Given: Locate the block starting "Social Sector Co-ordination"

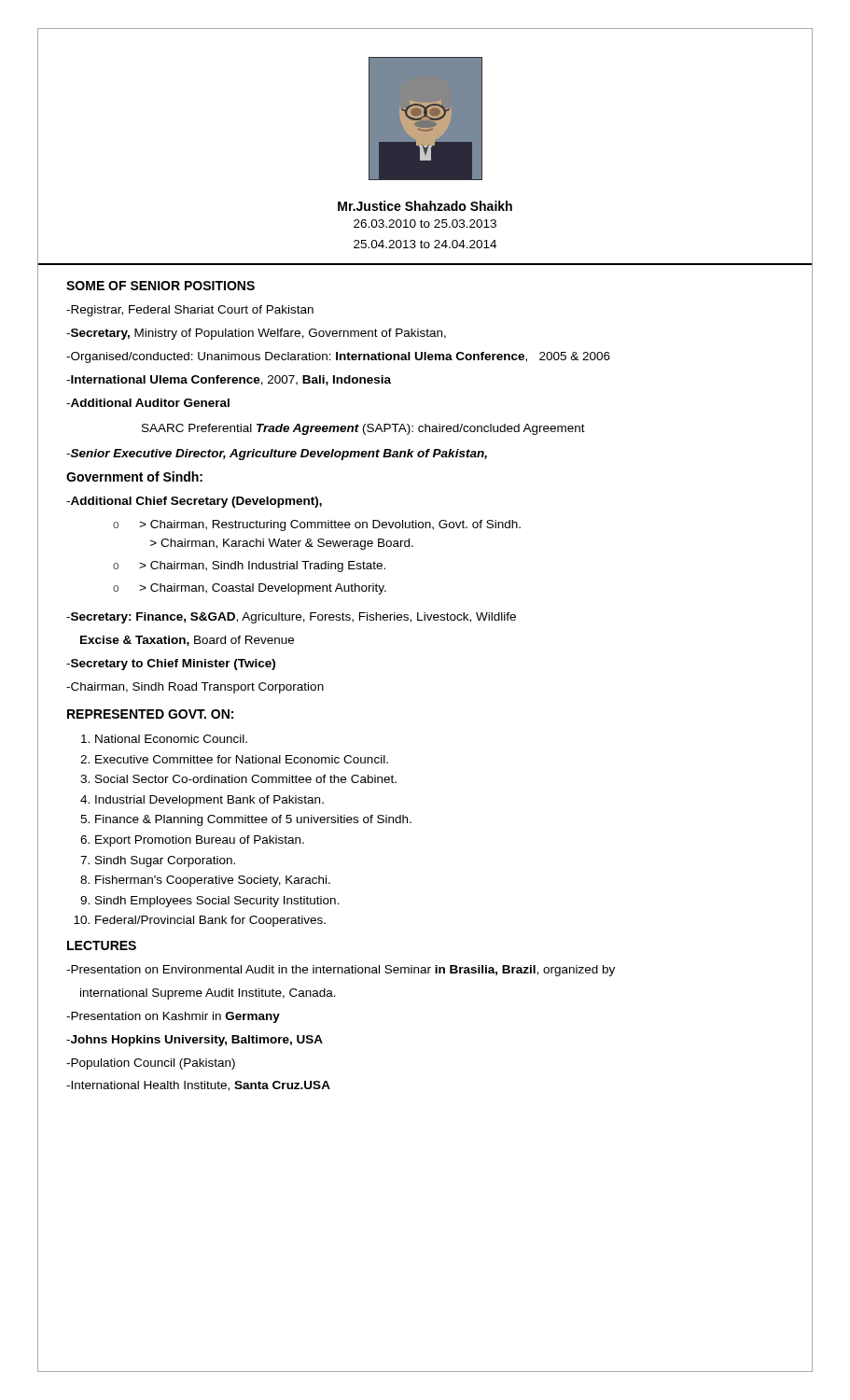Looking at the screenshot, I should point(246,779).
